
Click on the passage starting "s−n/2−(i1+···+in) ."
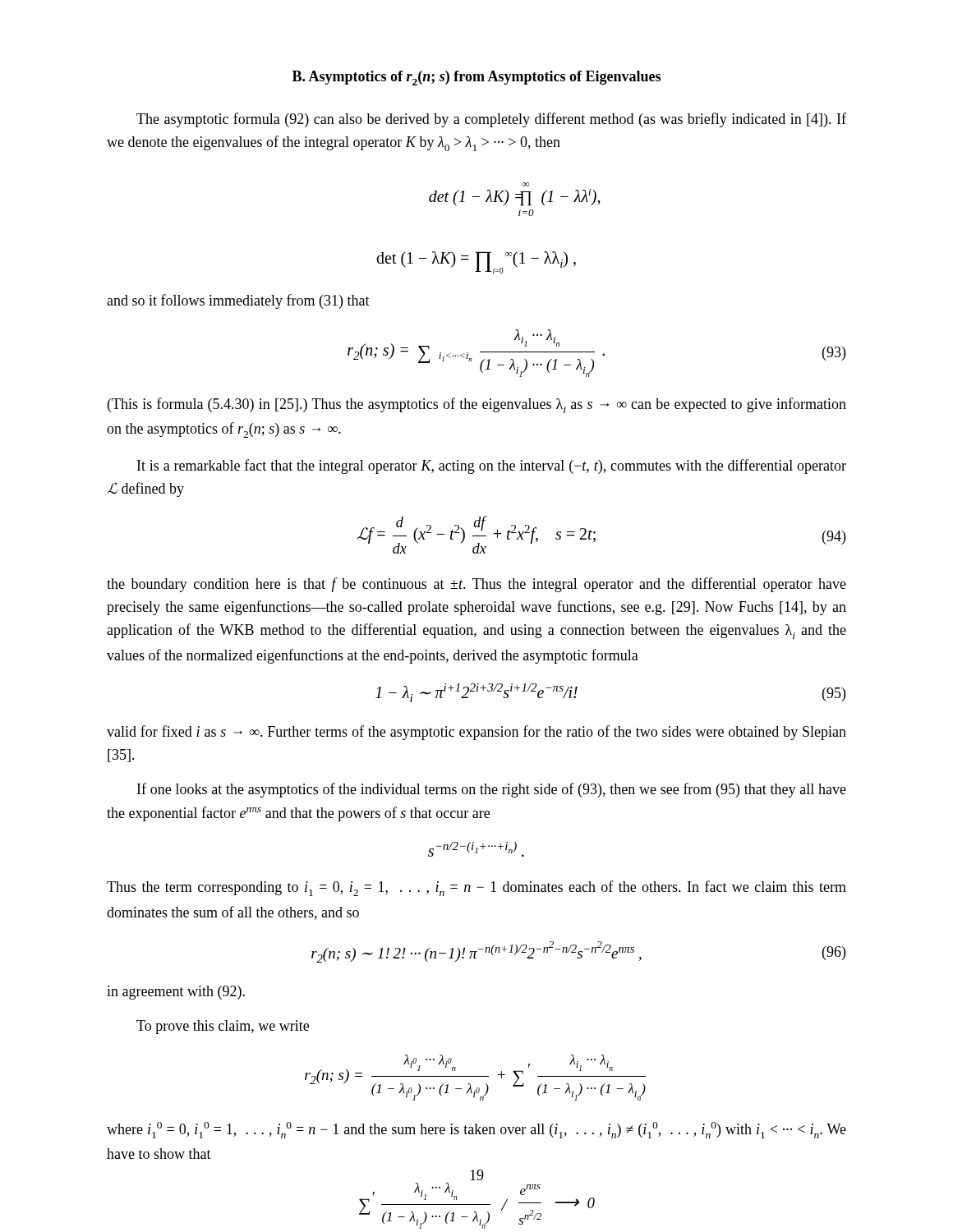pos(476,850)
